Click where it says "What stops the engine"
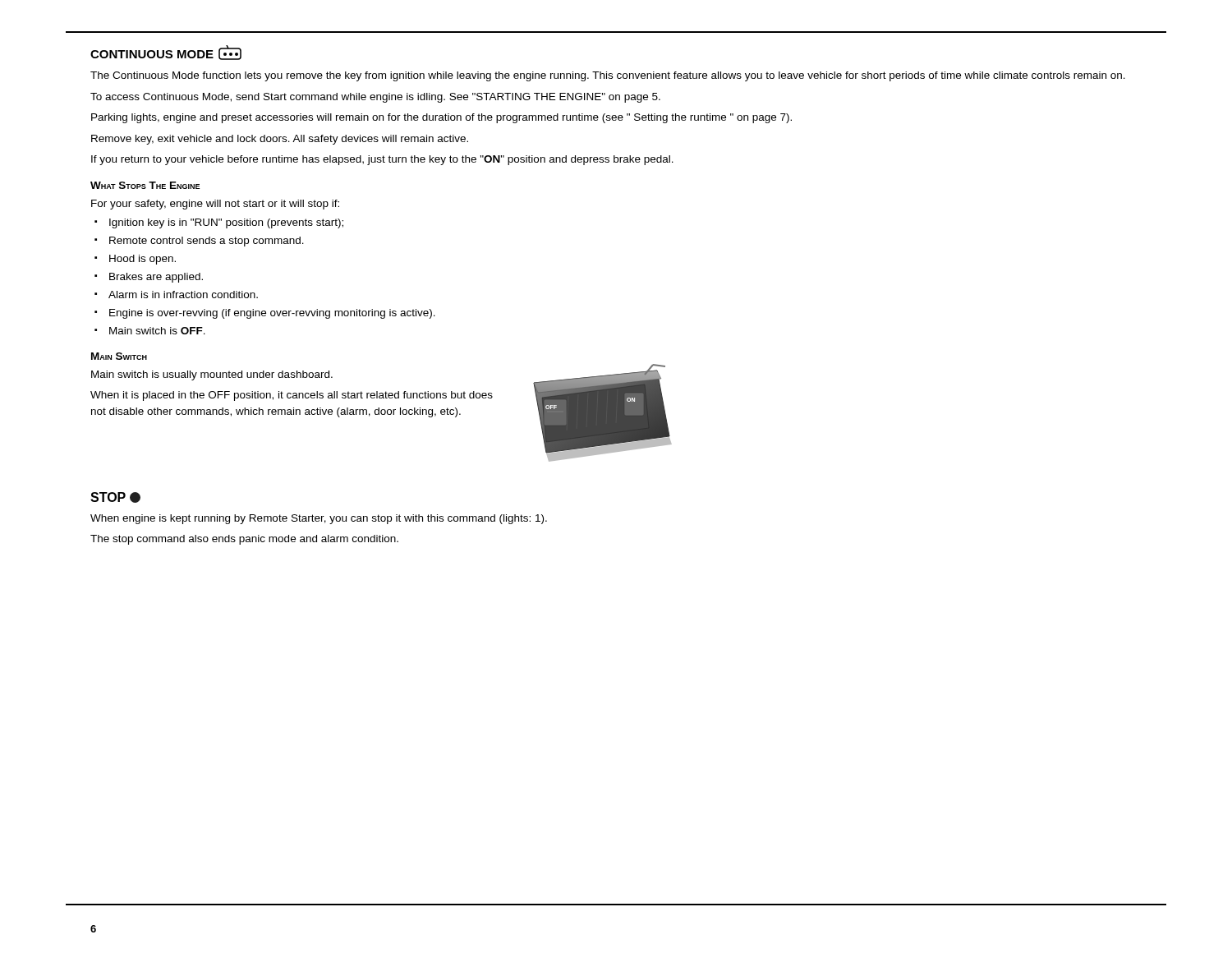This screenshot has height=953, width=1232. pos(145,185)
